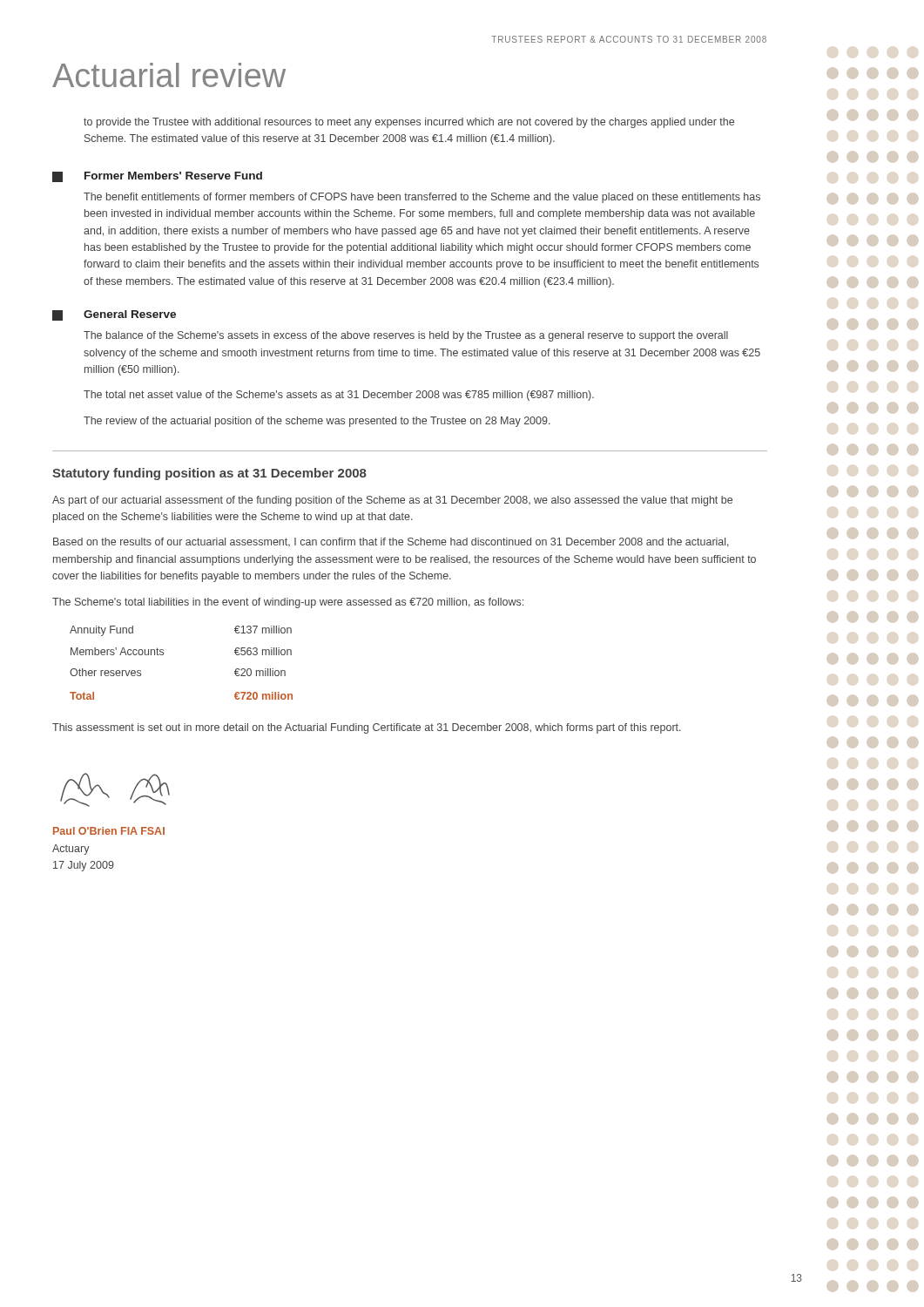Find the illustration
924x1307 pixels.
[x=128, y=787]
